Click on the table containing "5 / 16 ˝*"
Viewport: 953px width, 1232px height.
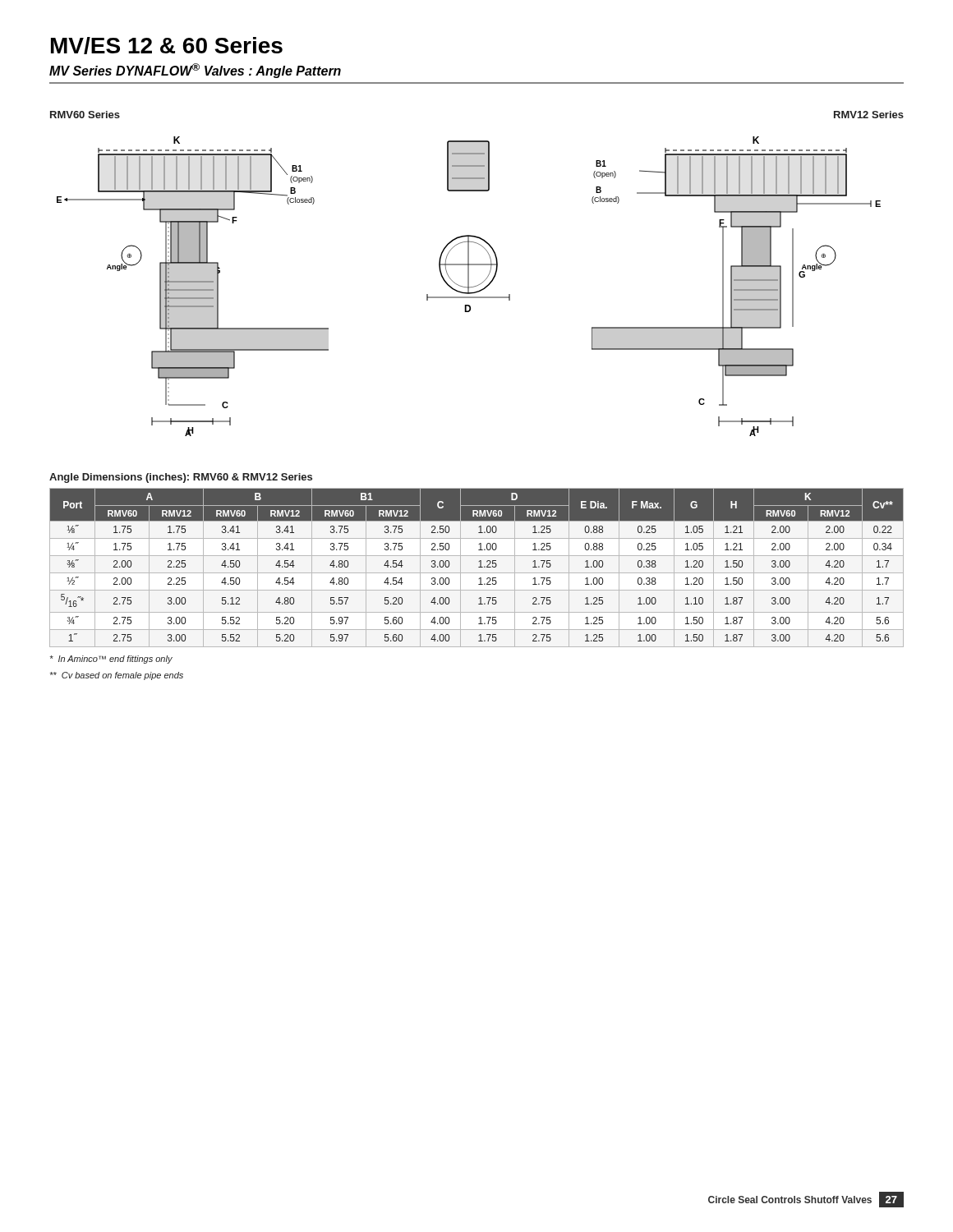click(476, 568)
